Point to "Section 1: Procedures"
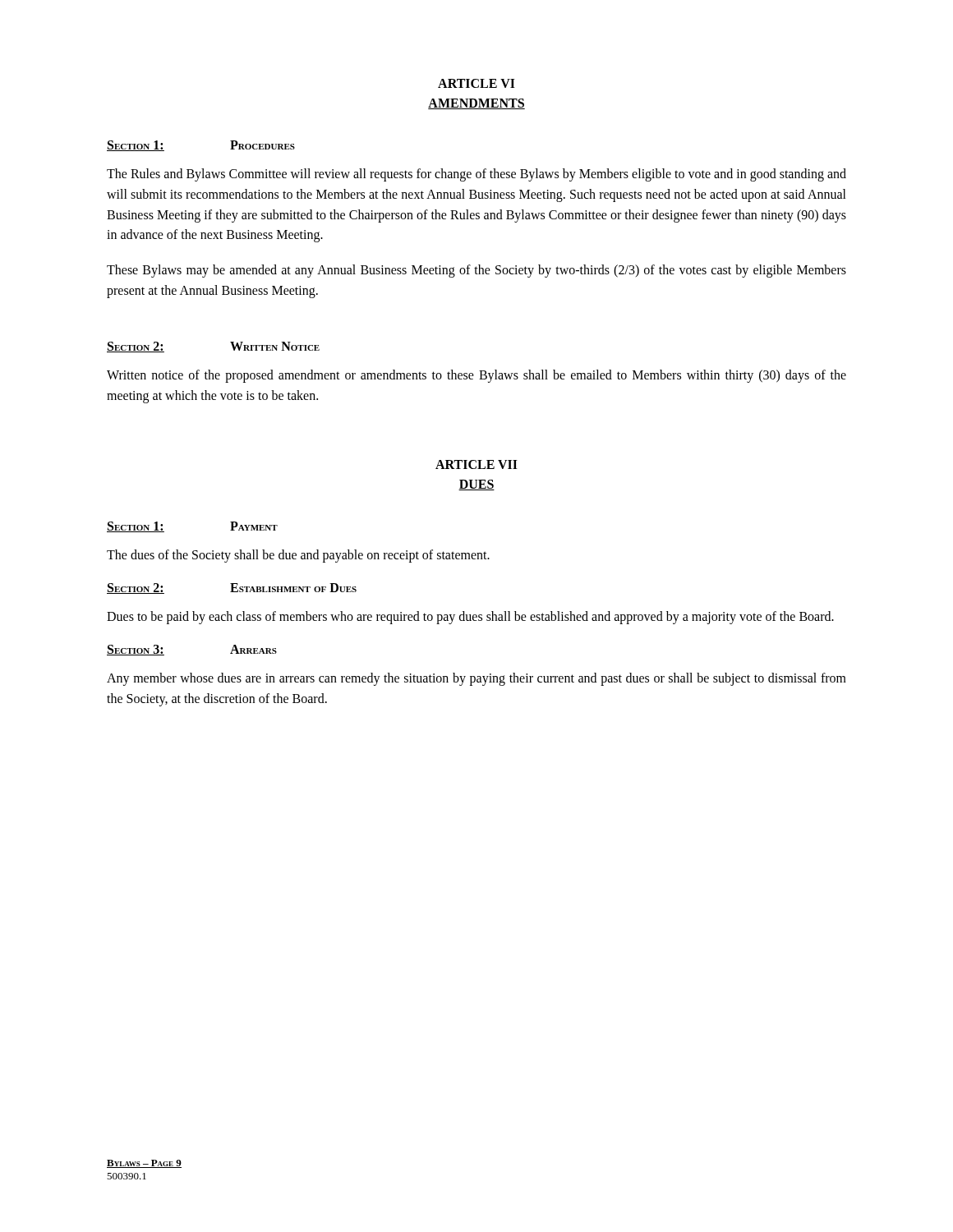 (135, 146)
